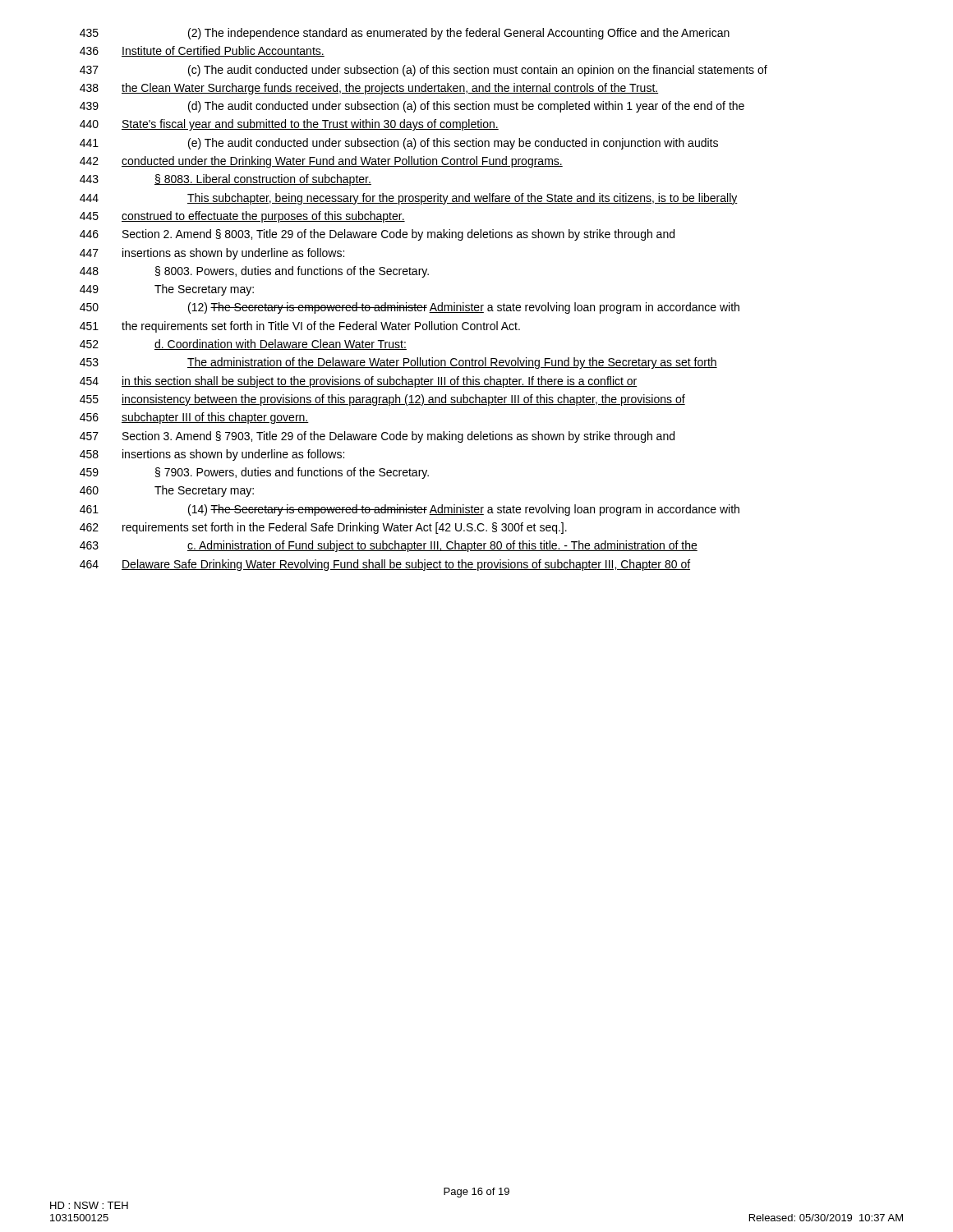Navigate to the passage starting "450 (12) The"
The width and height of the screenshot is (953, 1232).
pyautogui.click(x=476, y=308)
